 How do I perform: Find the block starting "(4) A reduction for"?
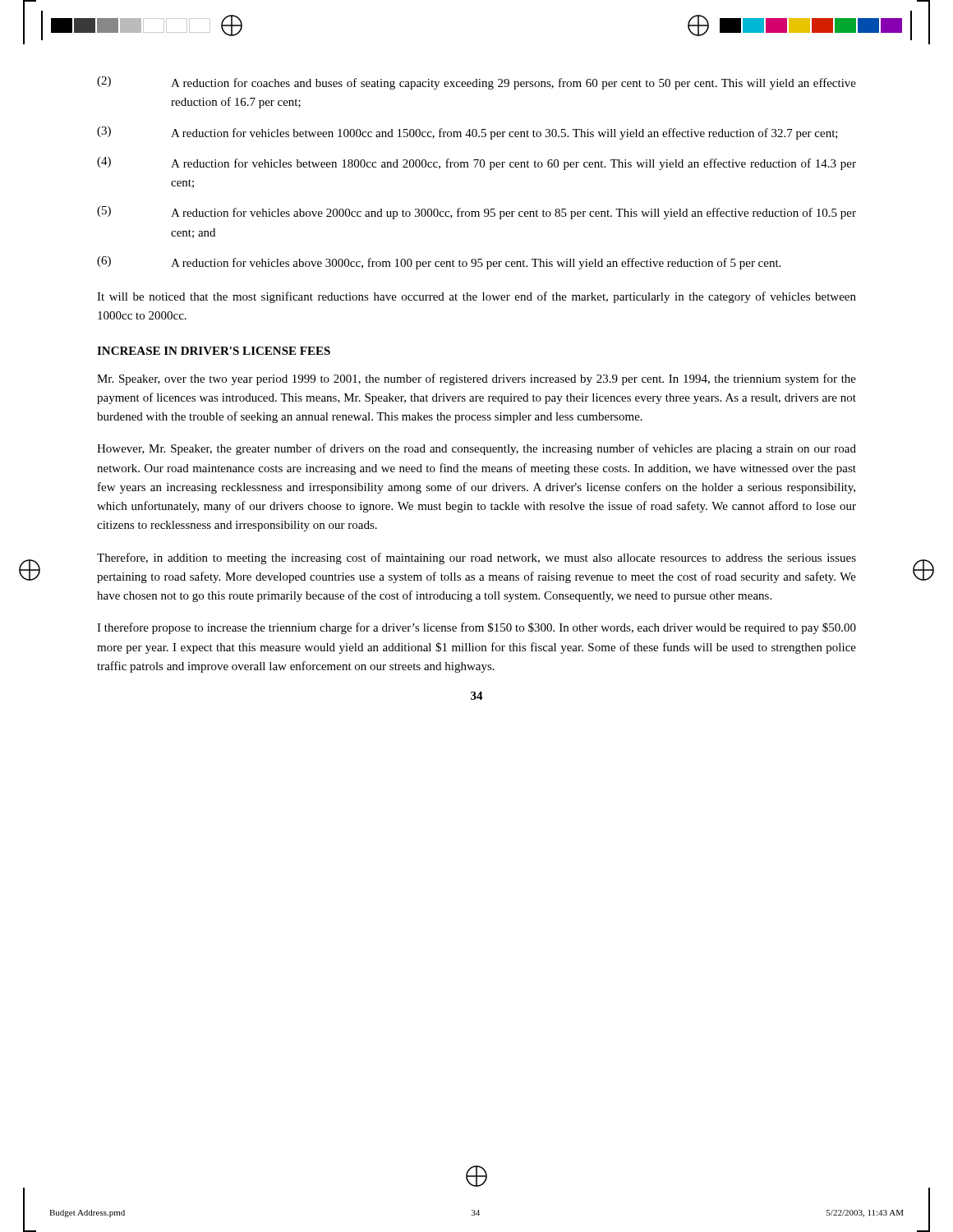tap(476, 173)
